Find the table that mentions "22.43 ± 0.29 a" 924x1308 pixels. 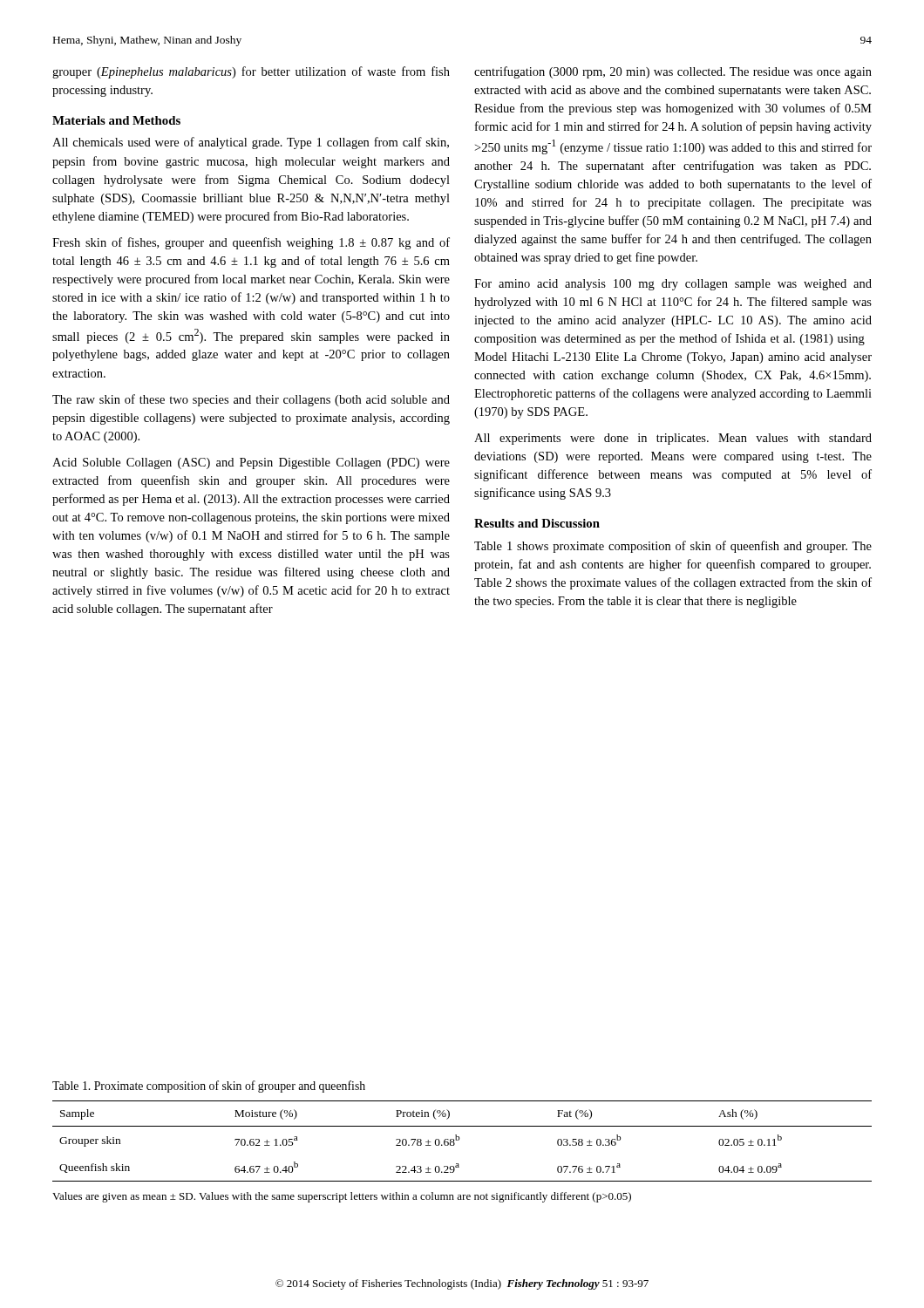[x=462, y=1141]
